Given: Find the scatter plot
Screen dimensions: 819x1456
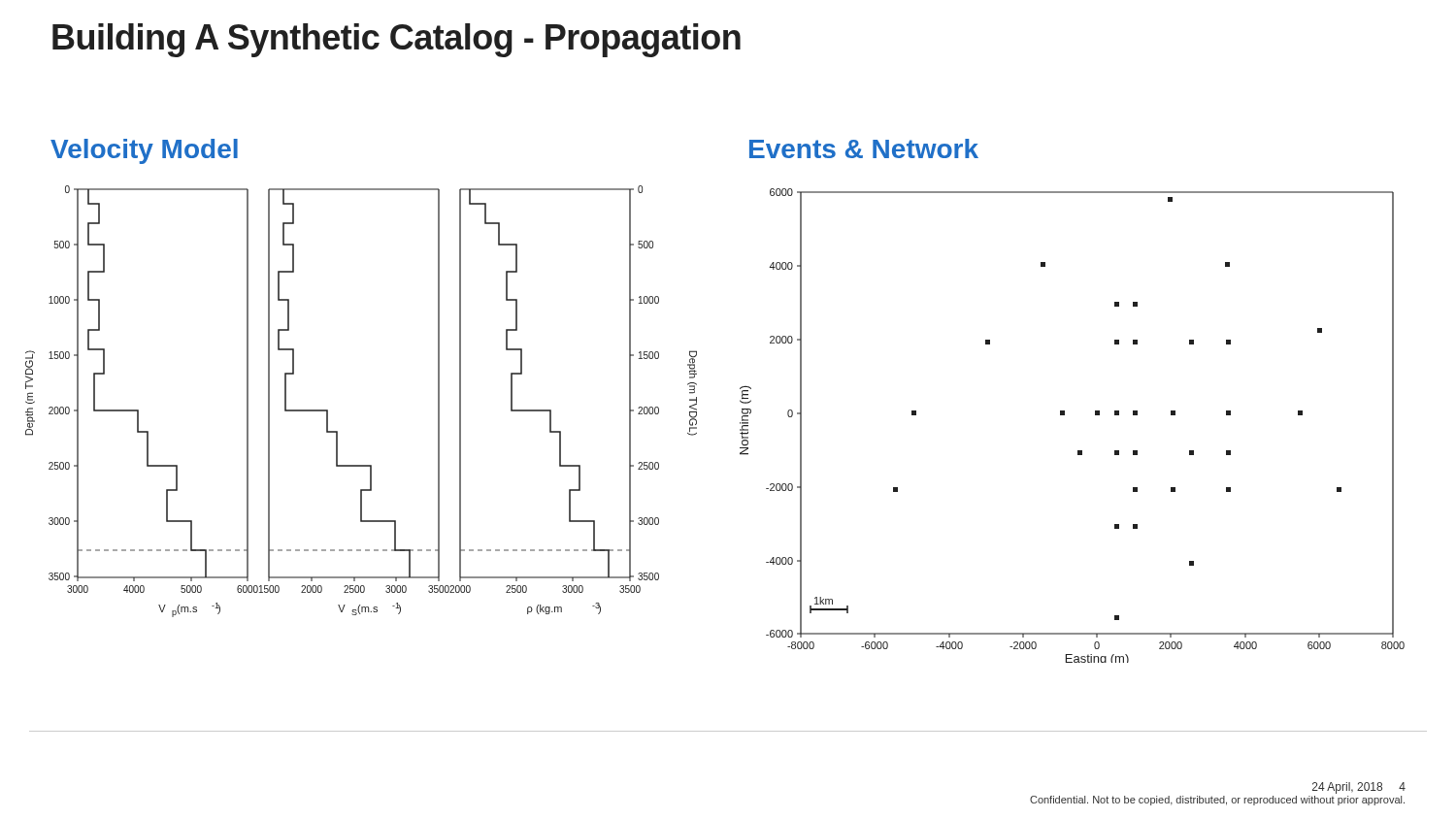Looking at the screenshot, I should (1077, 420).
